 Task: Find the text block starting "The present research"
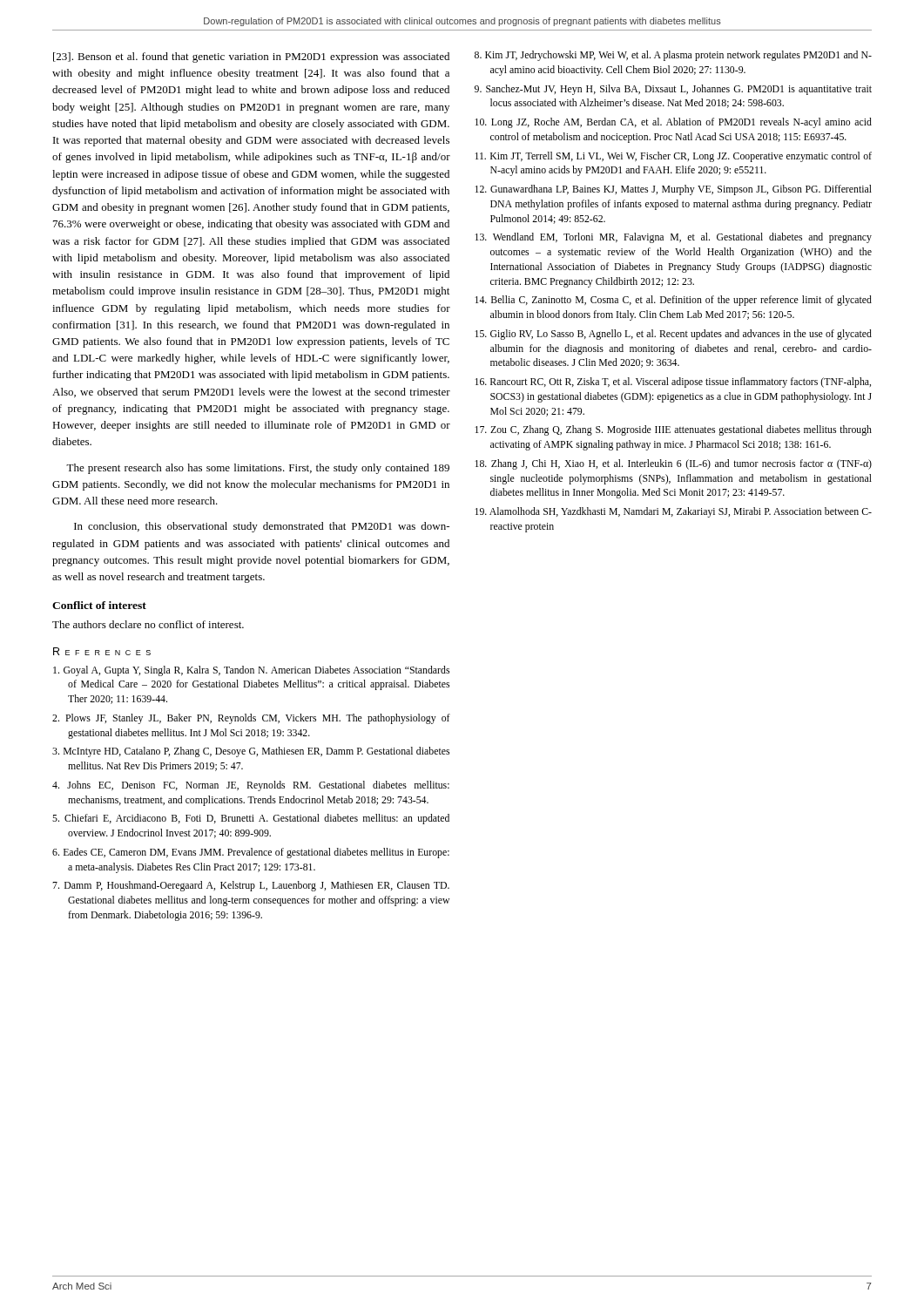(x=251, y=484)
